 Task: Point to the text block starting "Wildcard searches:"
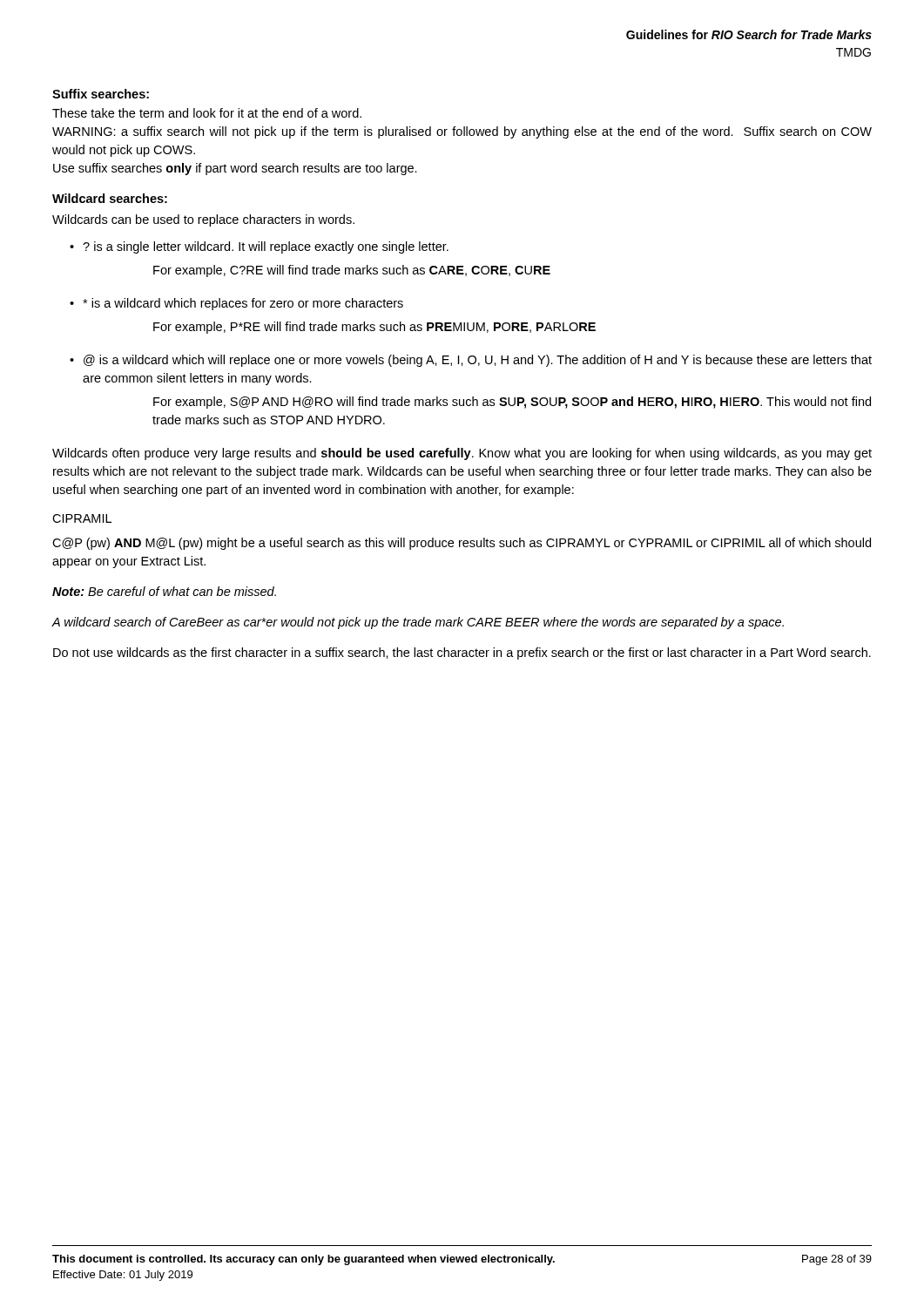click(x=110, y=199)
